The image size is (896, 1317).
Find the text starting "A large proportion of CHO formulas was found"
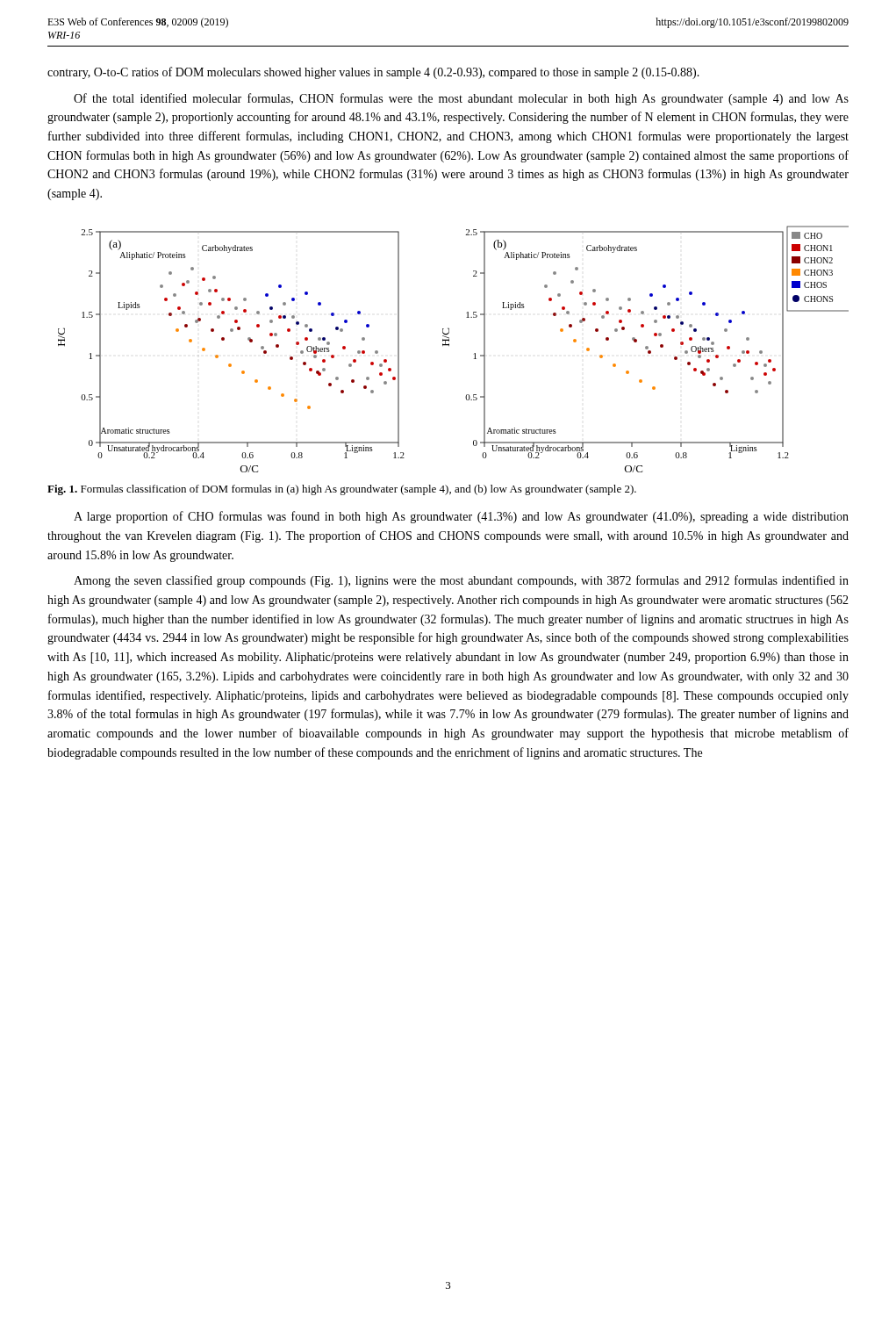point(448,536)
